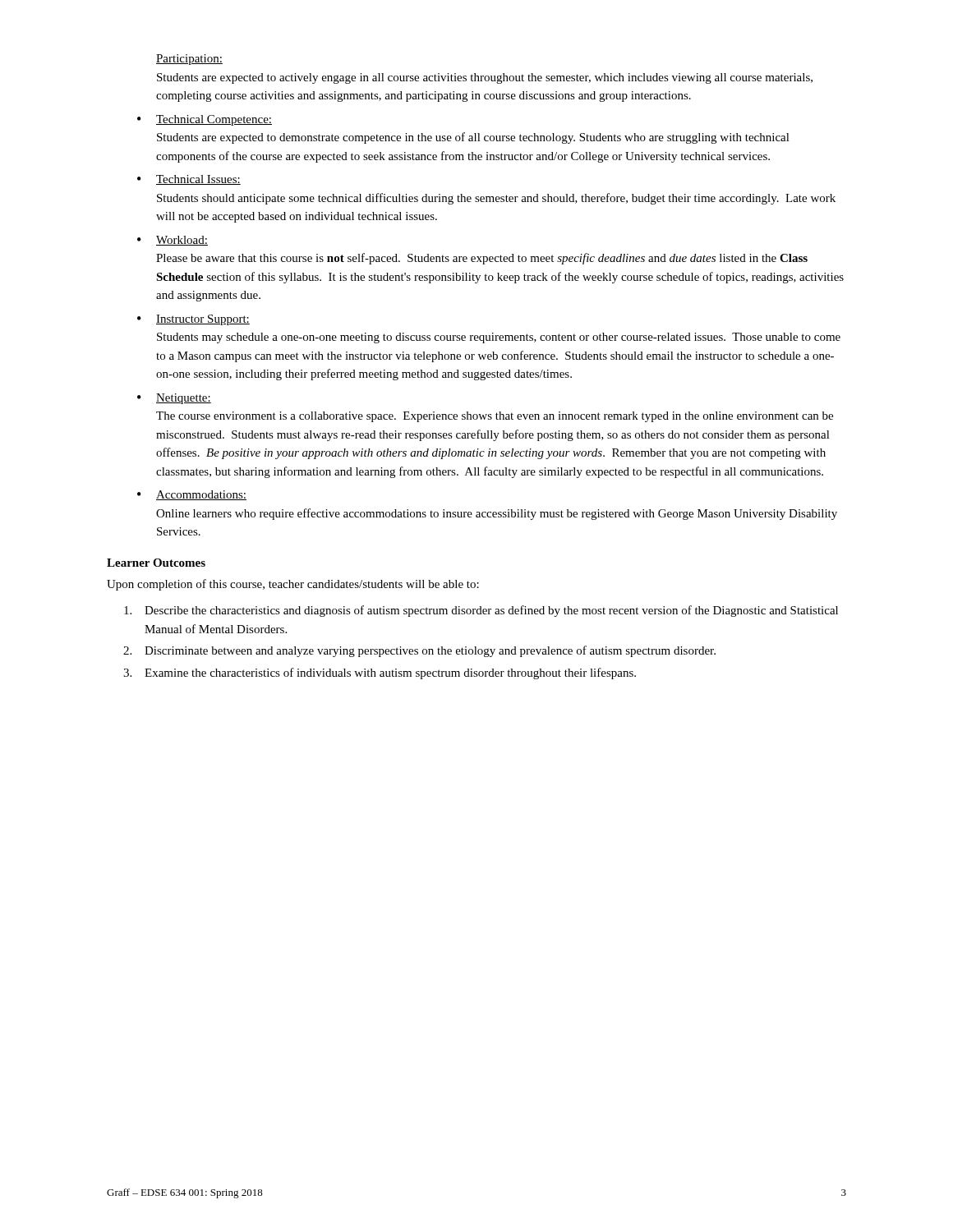Point to the text starting "• Netiquette: The course"

click(x=491, y=434)
